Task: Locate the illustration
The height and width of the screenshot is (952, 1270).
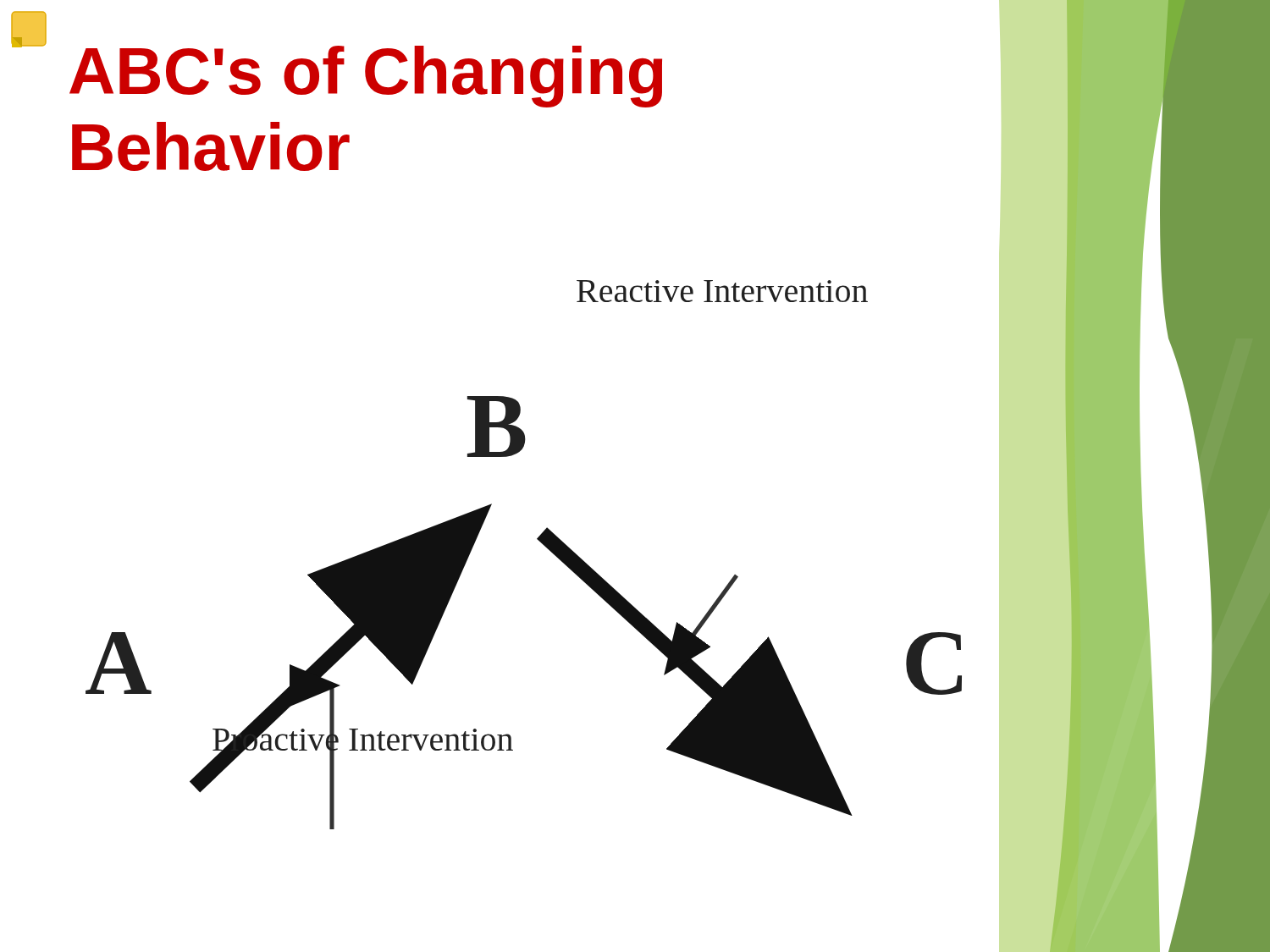Action: point(29,29)
